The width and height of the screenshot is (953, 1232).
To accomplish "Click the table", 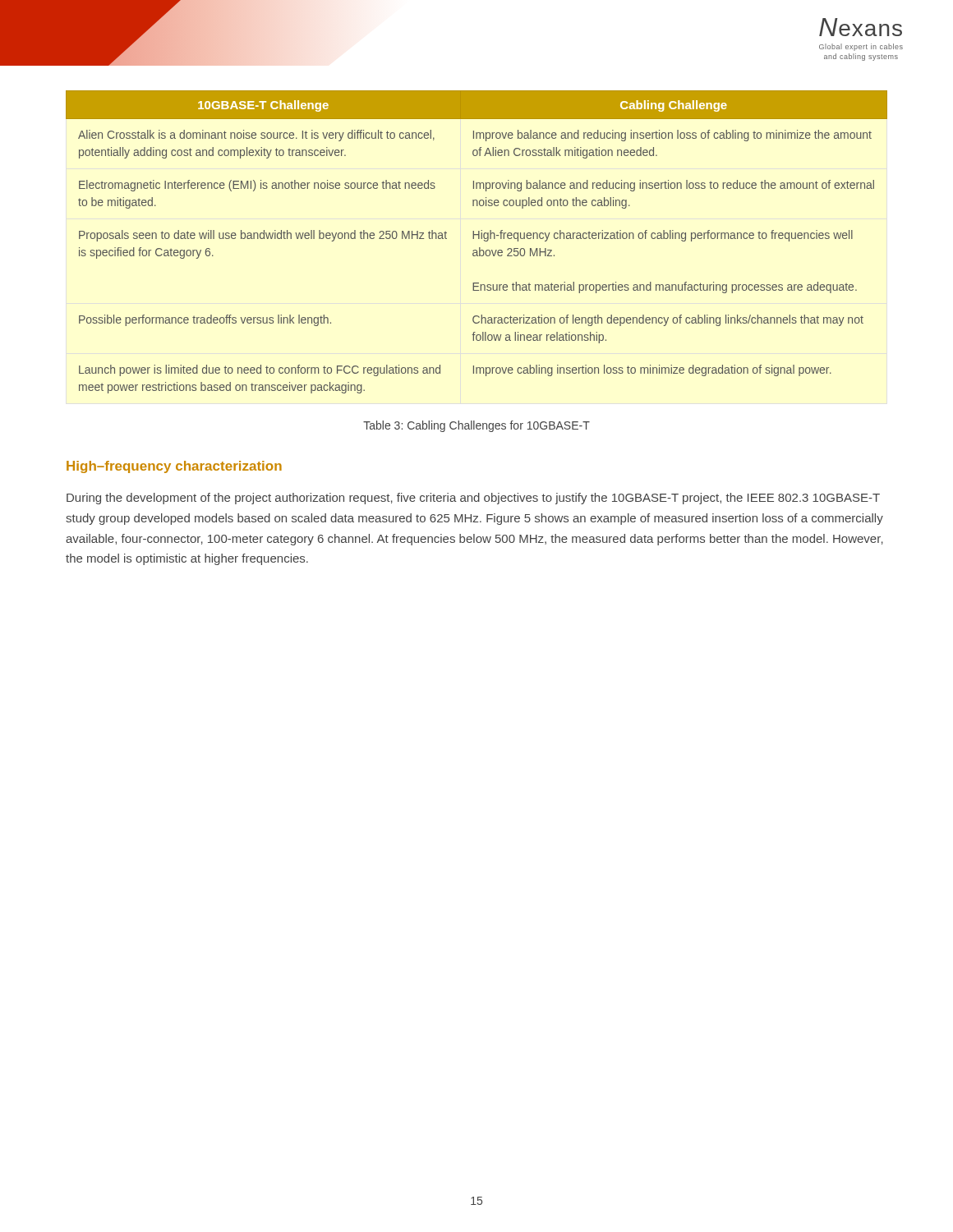I will 476,247.
